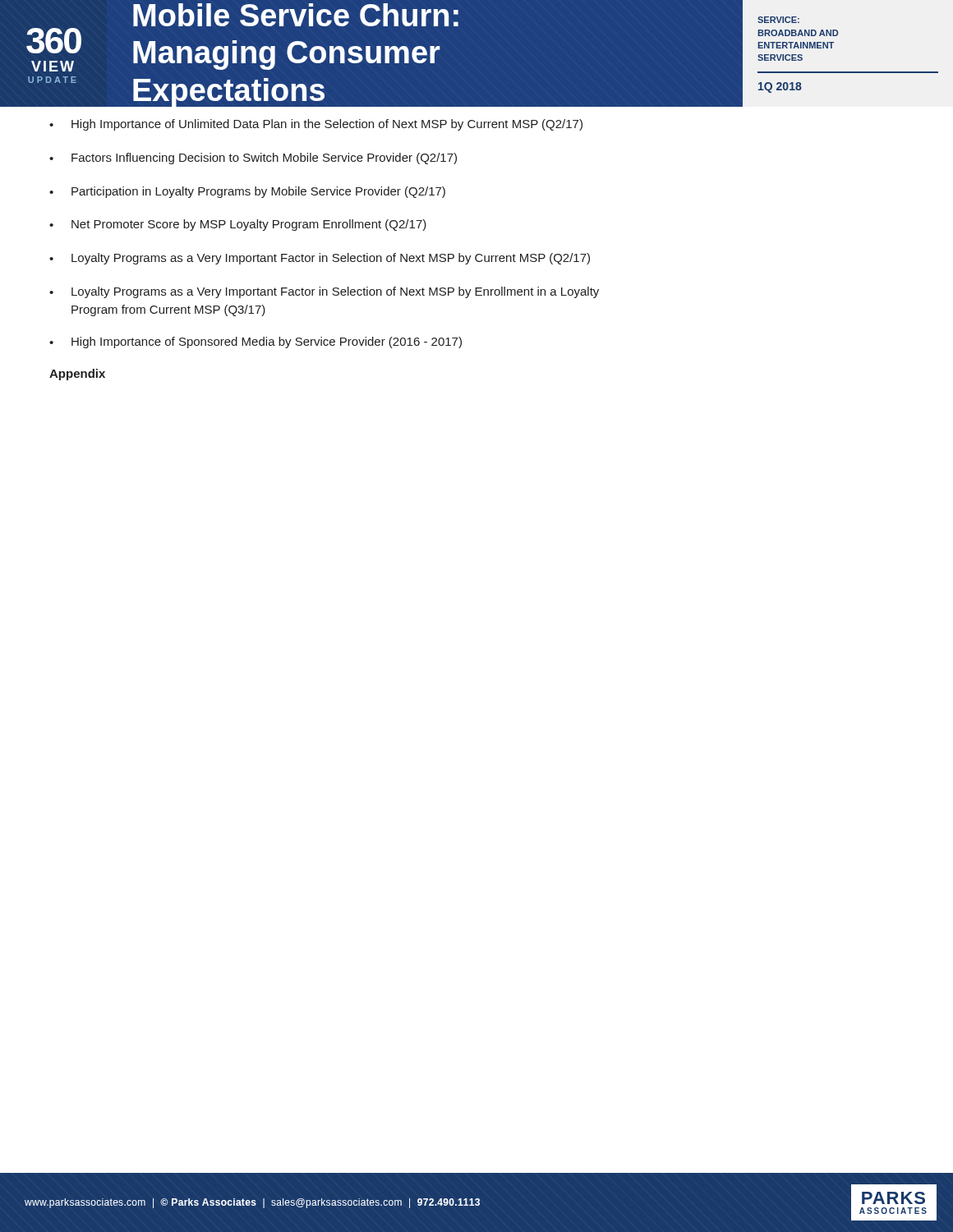
Task: Point to the block beginning "• Participation in Loyalty Programs by"
Action: click(248, 191)
